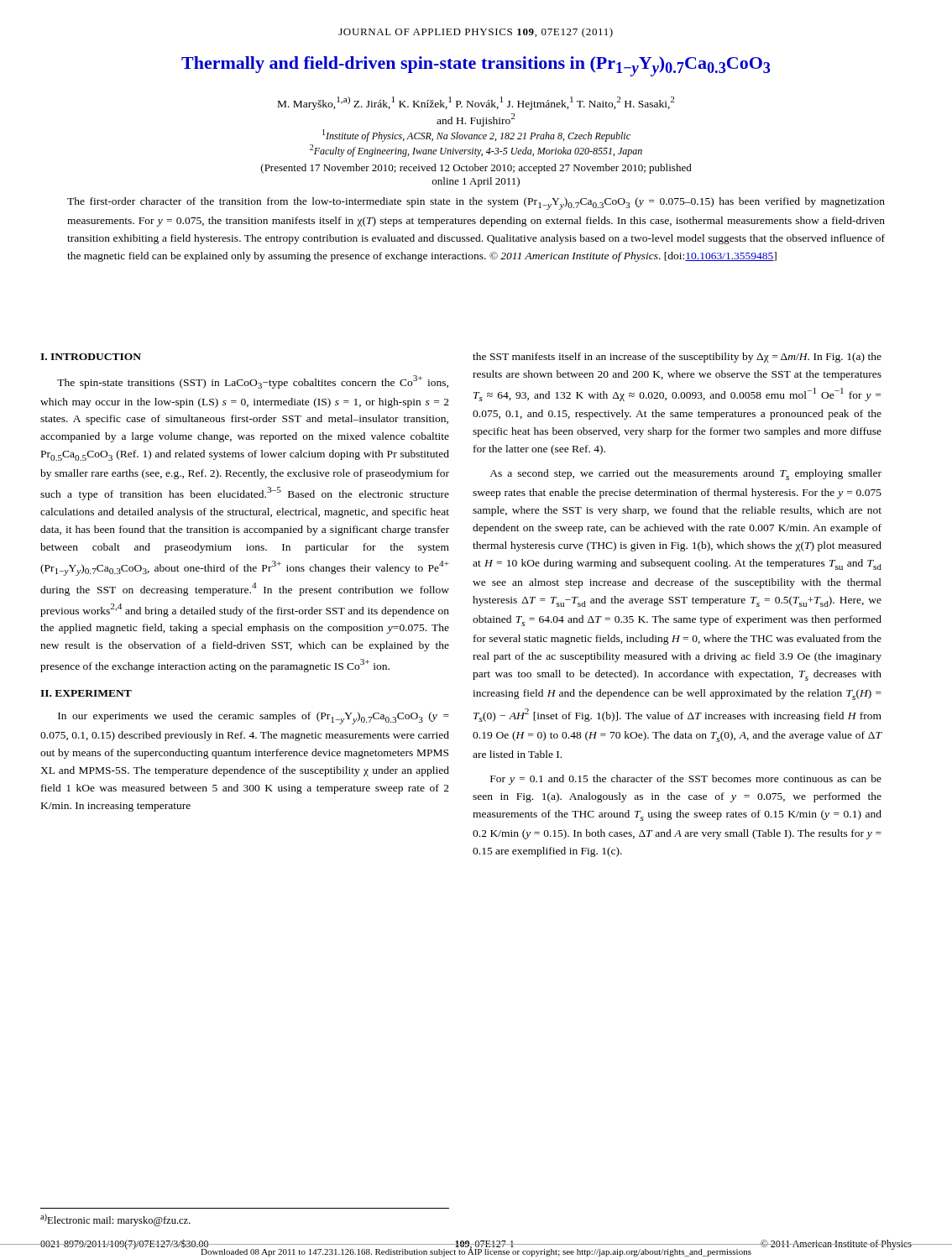Find the block starting "The spin-state transitions (SST)"
Viewport: 952px width, 1259px height.
tap(245, 523)
